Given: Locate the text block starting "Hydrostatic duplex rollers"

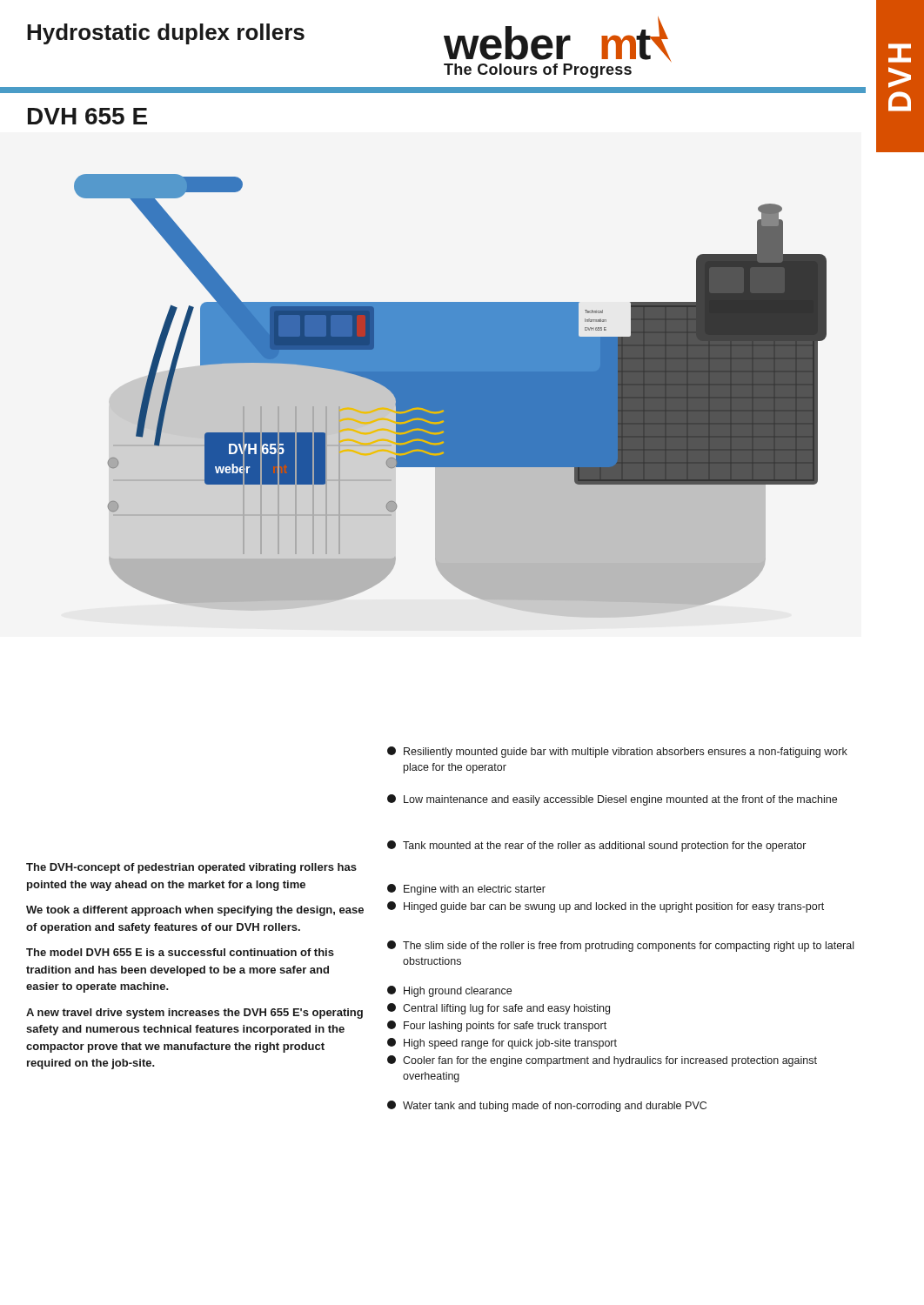Looking at the screenshot, I should (x=166, y=32).
